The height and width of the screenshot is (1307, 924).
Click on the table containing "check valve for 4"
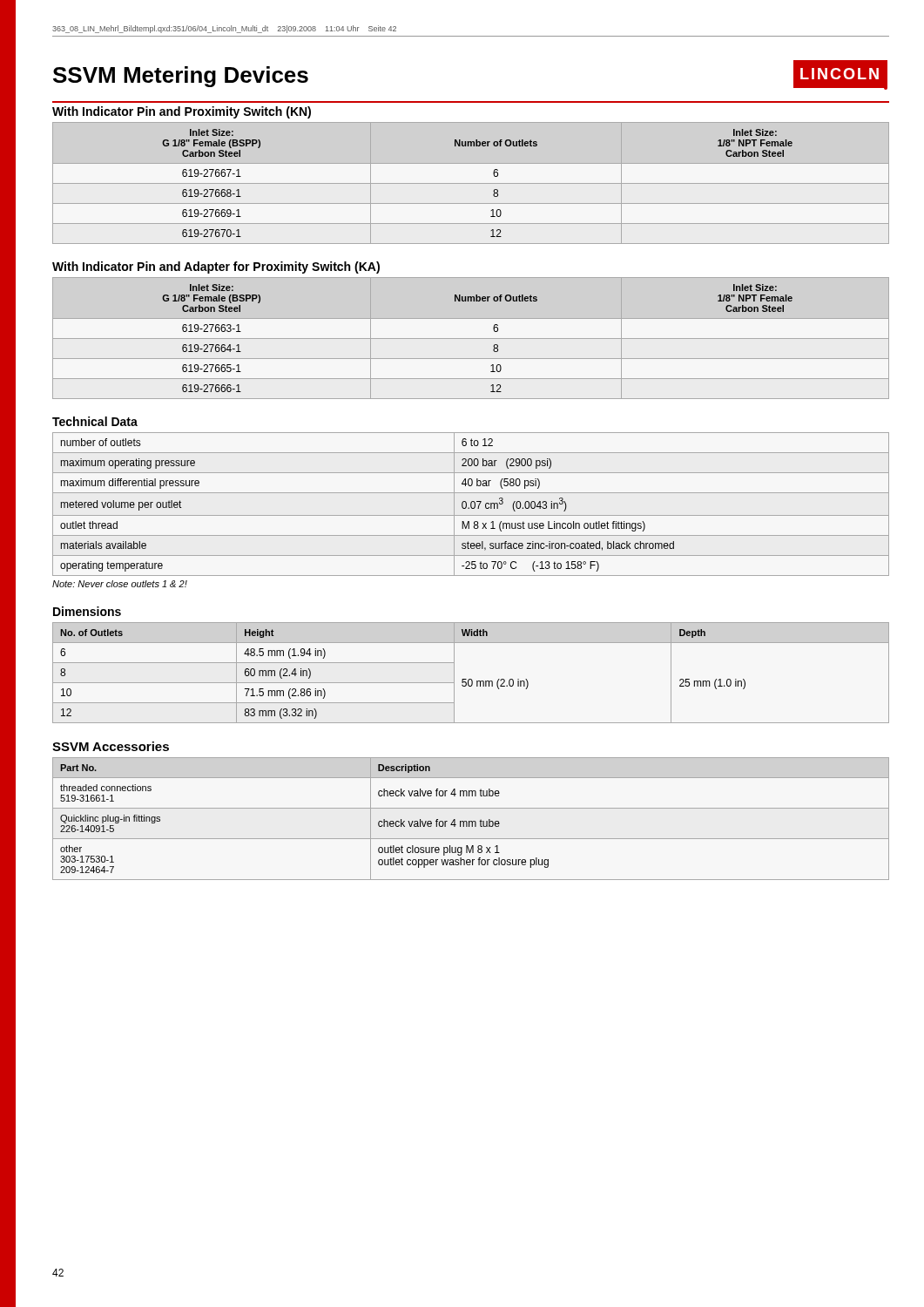click(x=471, y=819)
